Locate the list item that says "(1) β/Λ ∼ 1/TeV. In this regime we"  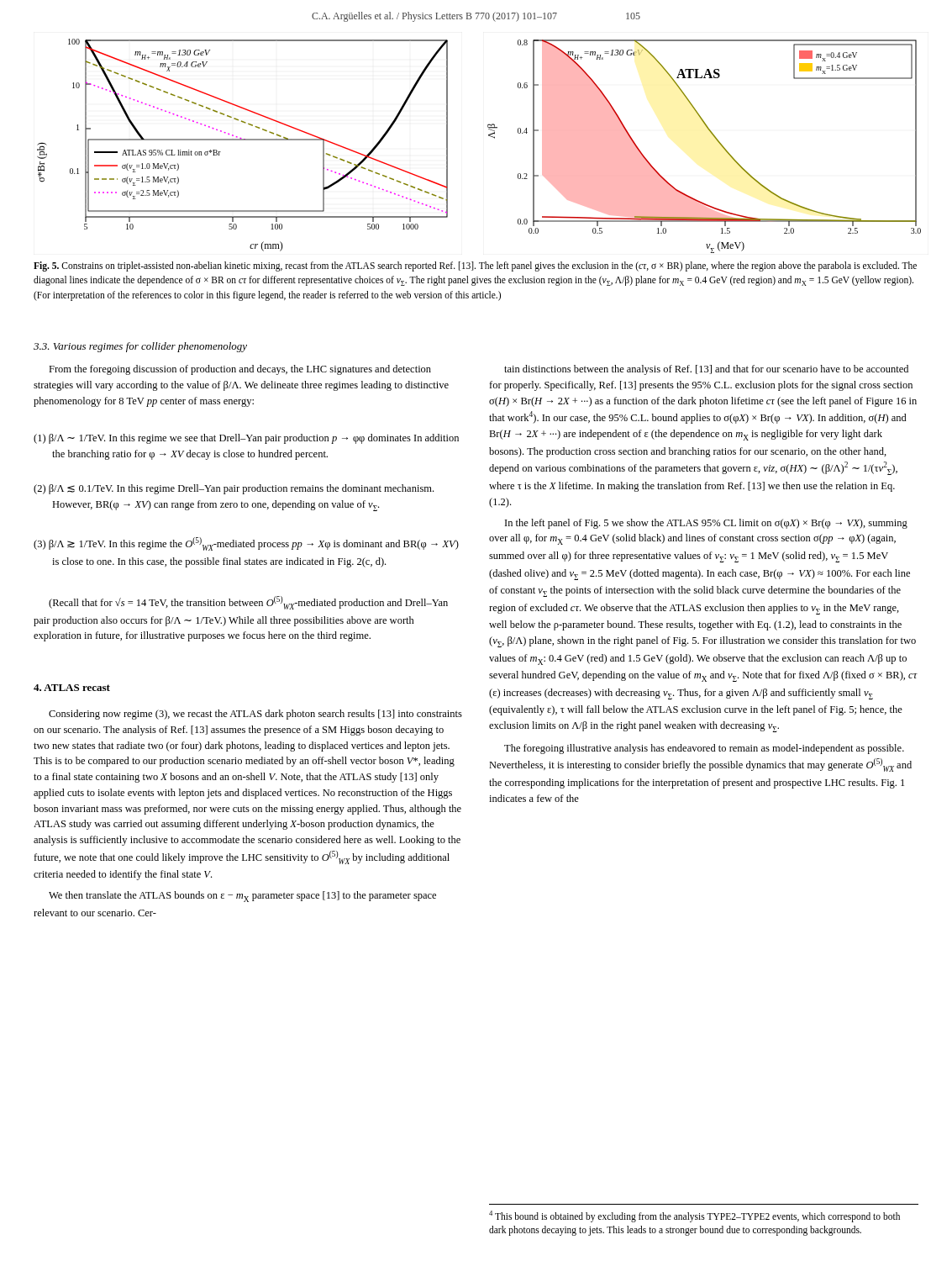[248, 446]
